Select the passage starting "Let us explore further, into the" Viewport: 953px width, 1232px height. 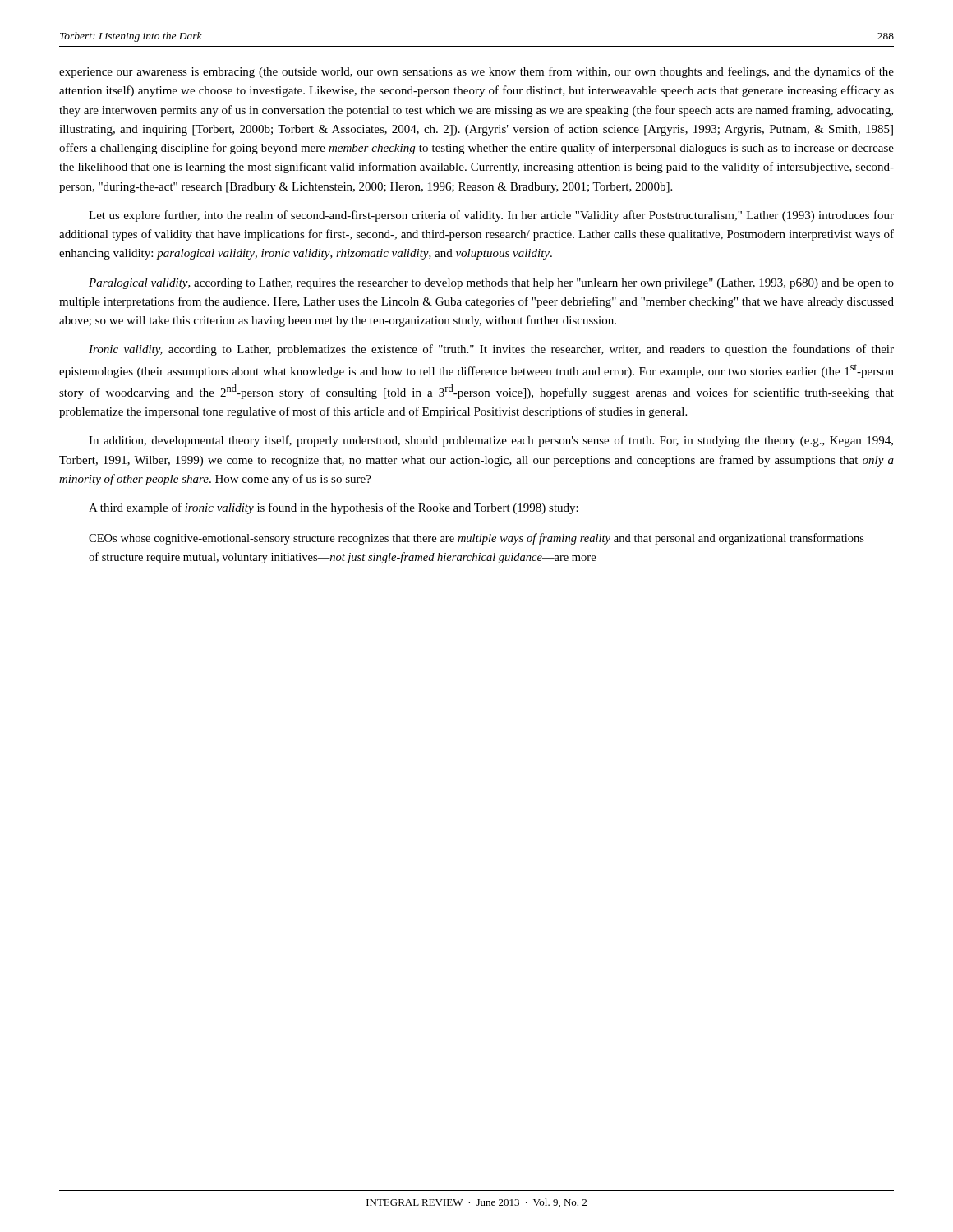(476, 235)
